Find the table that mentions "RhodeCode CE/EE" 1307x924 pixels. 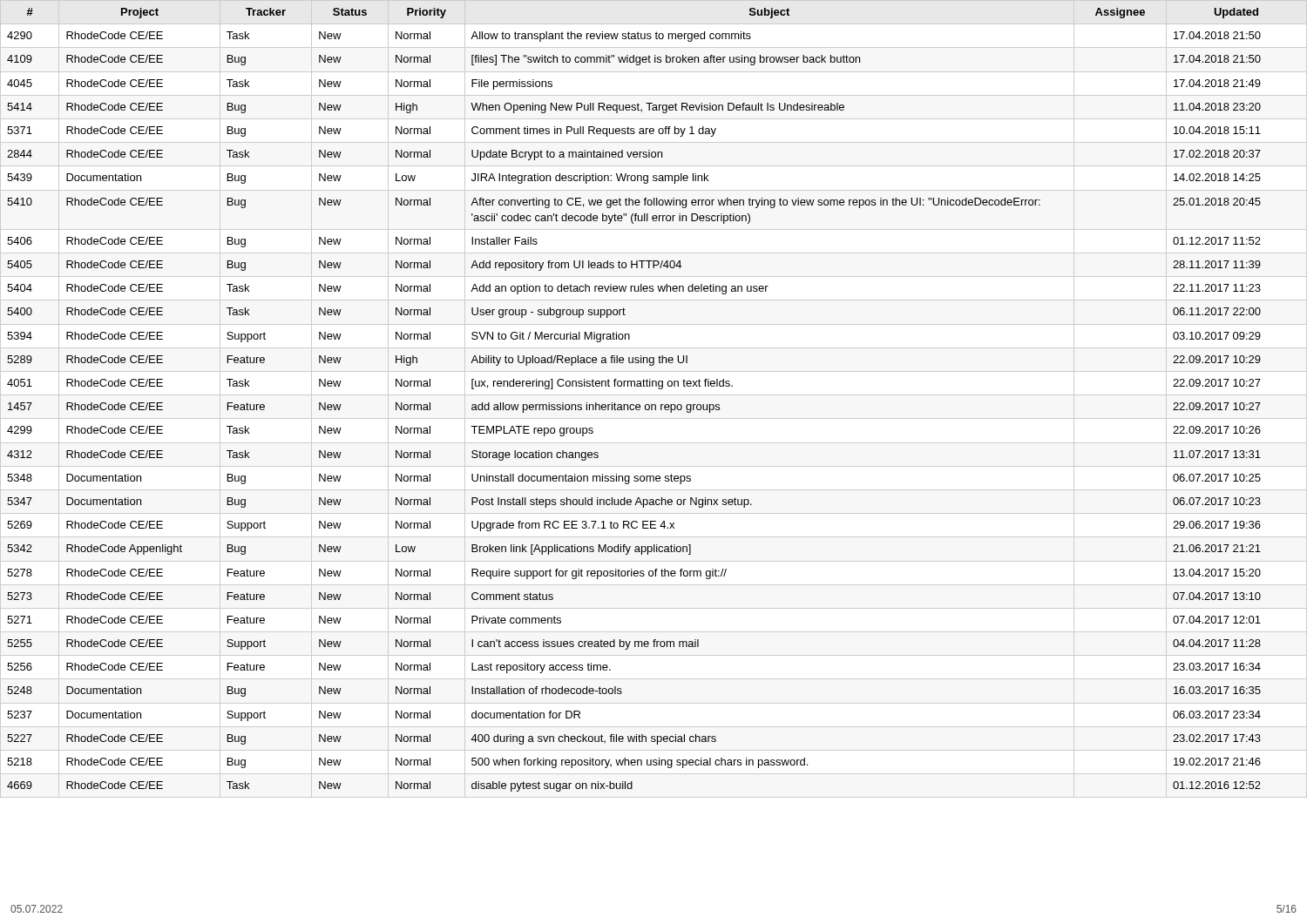click(x=654, y=399)
